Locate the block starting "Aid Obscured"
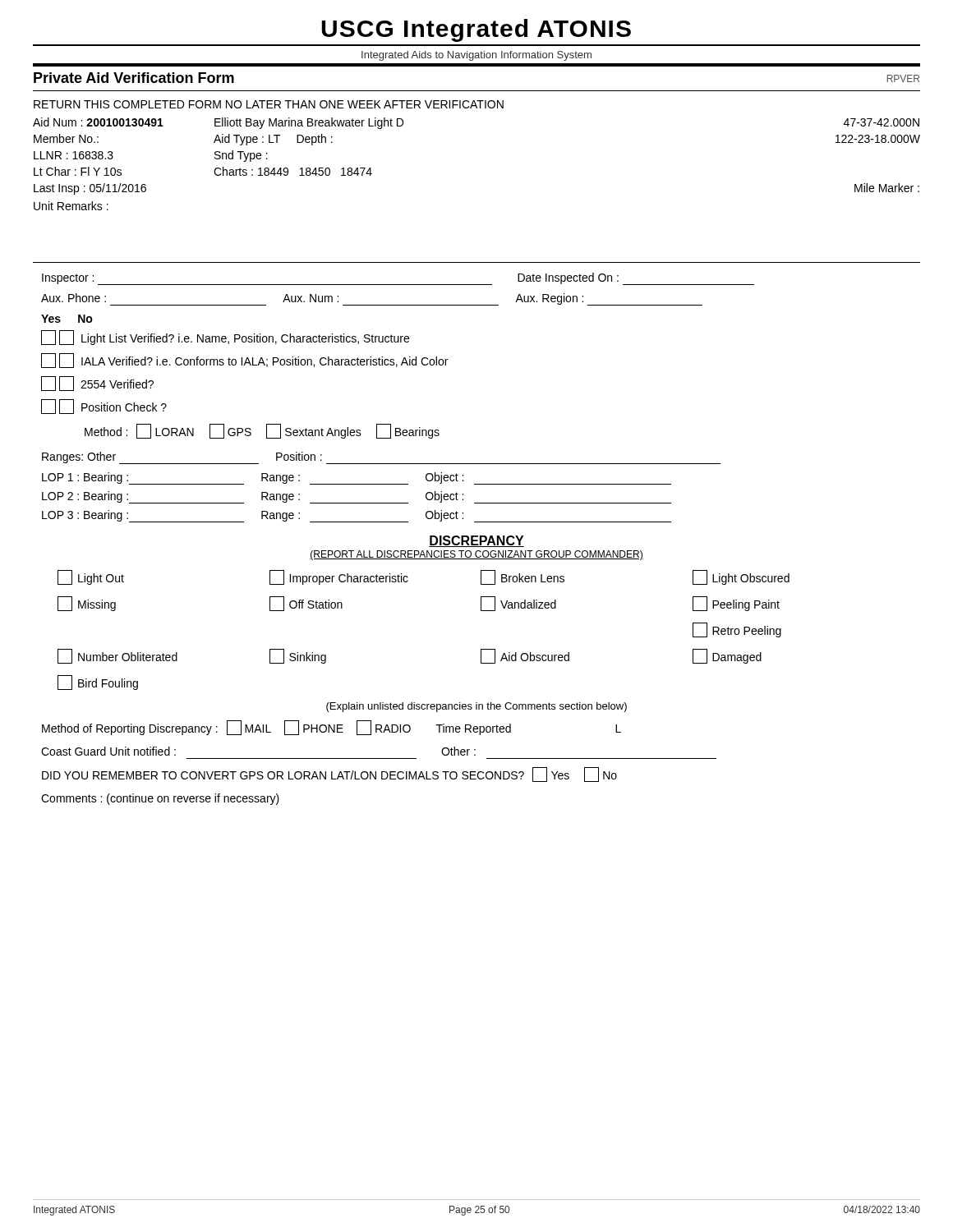The width and height of the screenshot is (953, 1232). pyautogui.click(x=525, y=656)
